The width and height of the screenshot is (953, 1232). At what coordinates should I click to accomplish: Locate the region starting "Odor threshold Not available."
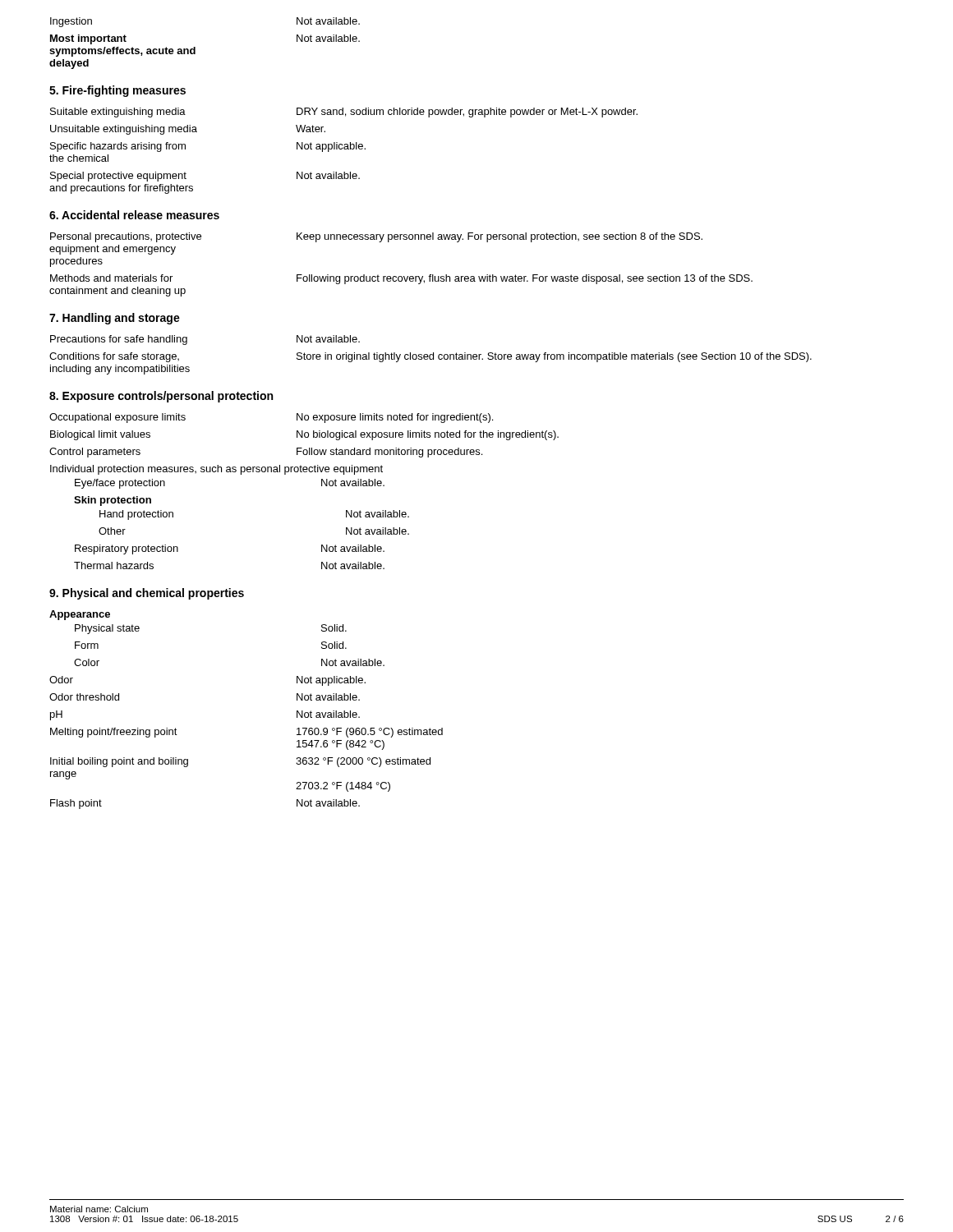click(83, 697)
